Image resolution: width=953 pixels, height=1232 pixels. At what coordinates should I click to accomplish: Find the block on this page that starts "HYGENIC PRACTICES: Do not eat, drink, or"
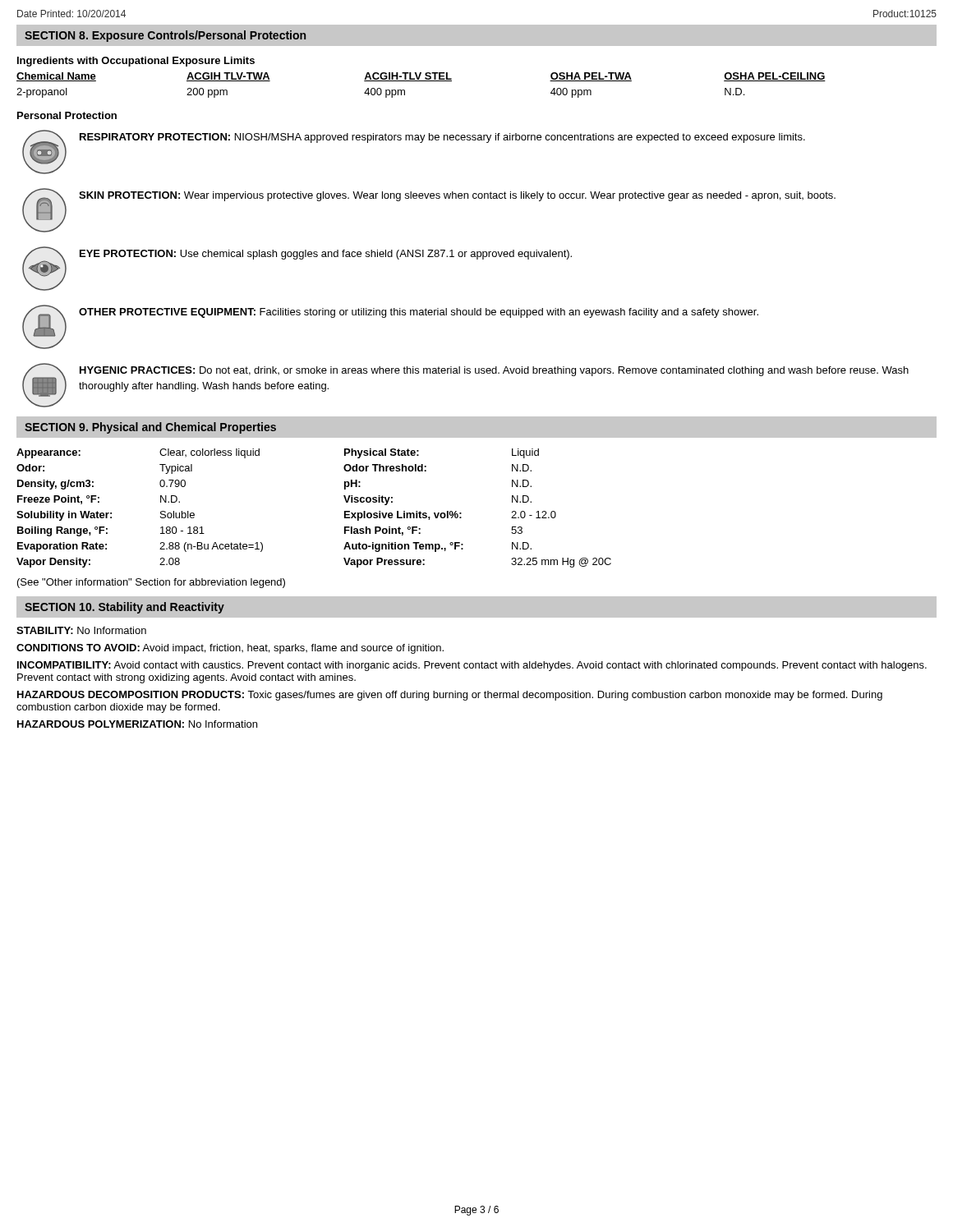point(476,386)
